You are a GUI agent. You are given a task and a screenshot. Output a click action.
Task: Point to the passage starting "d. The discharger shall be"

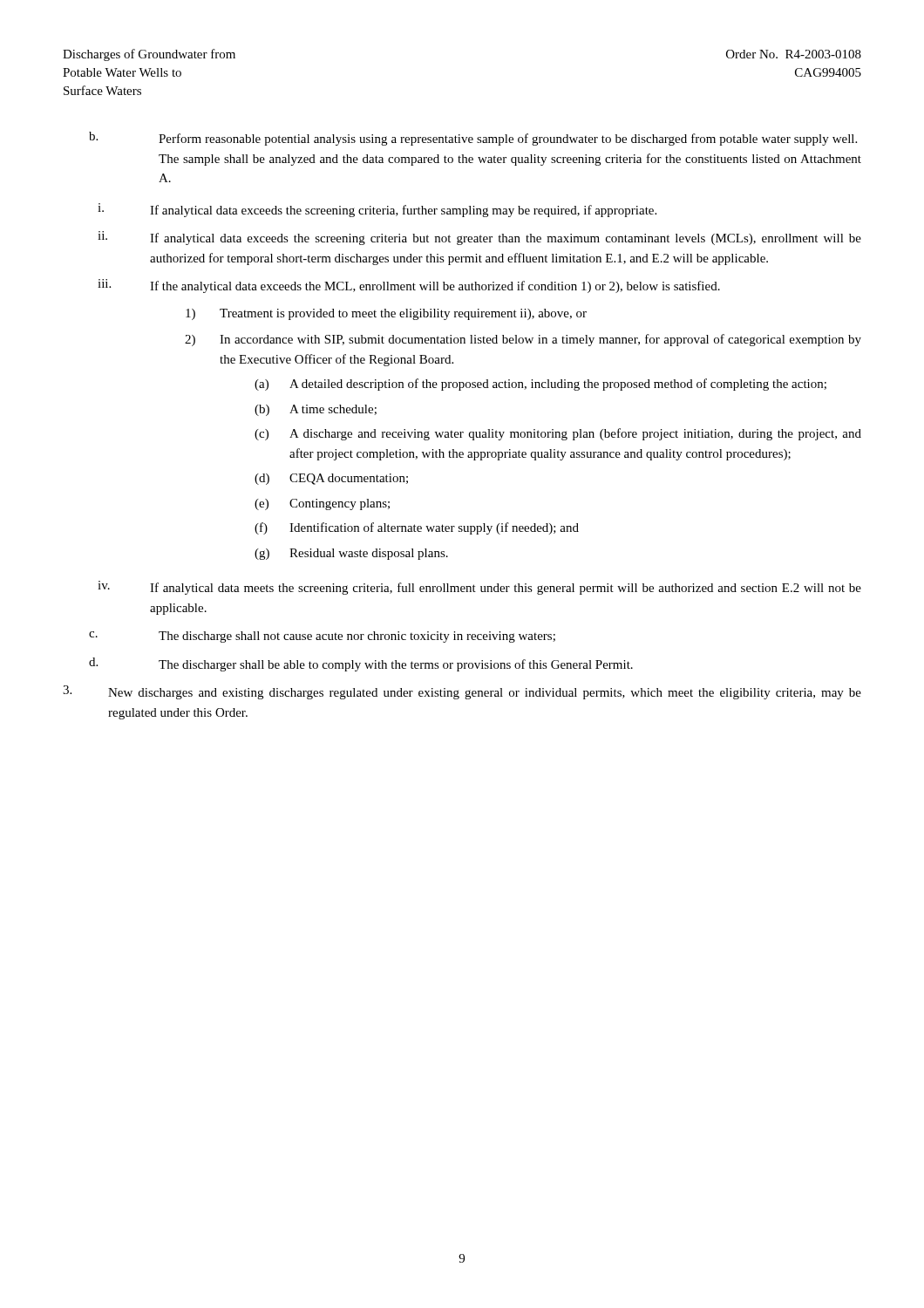(462, 664)
